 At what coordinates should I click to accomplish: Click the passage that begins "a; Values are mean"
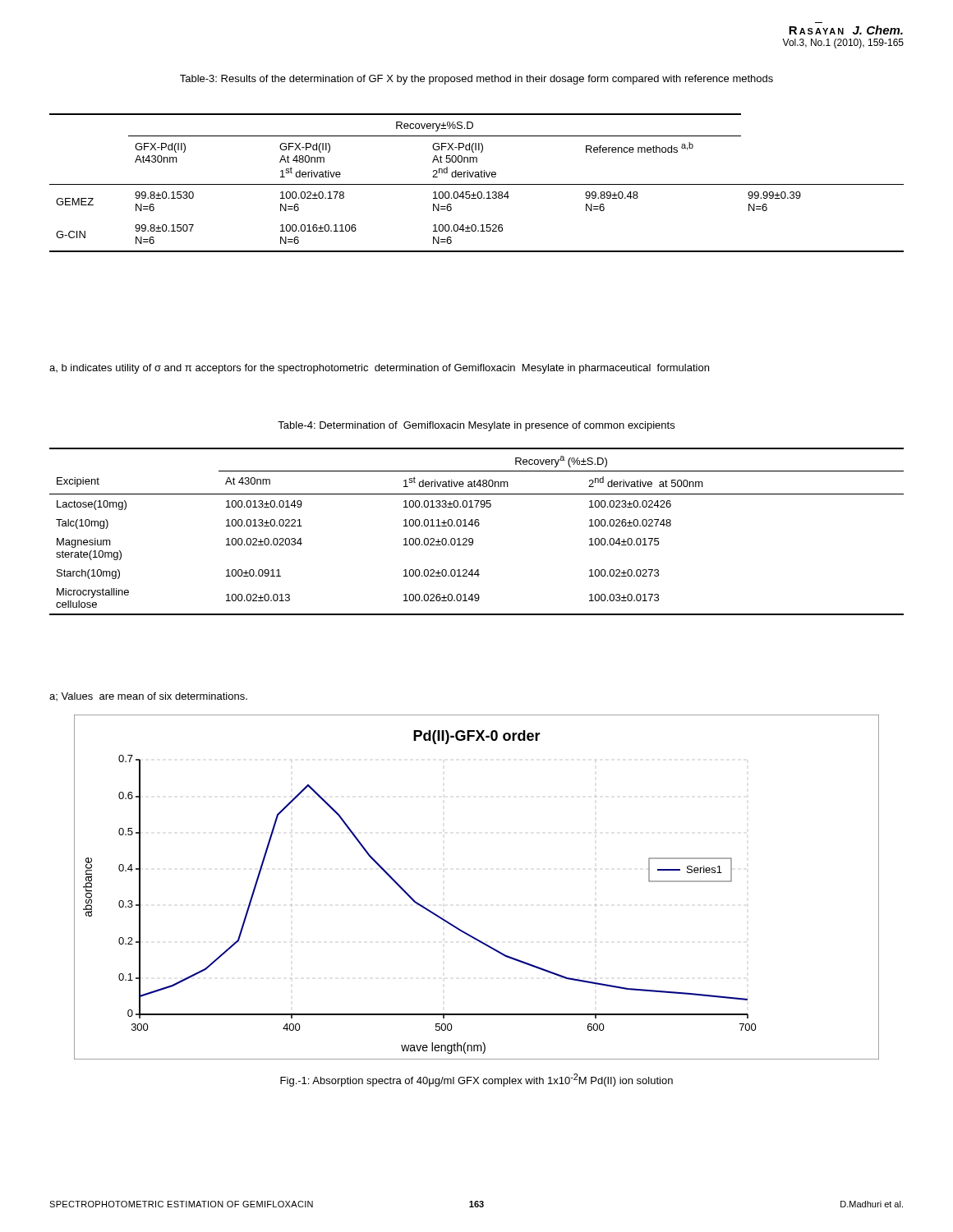tap(149, 696)
